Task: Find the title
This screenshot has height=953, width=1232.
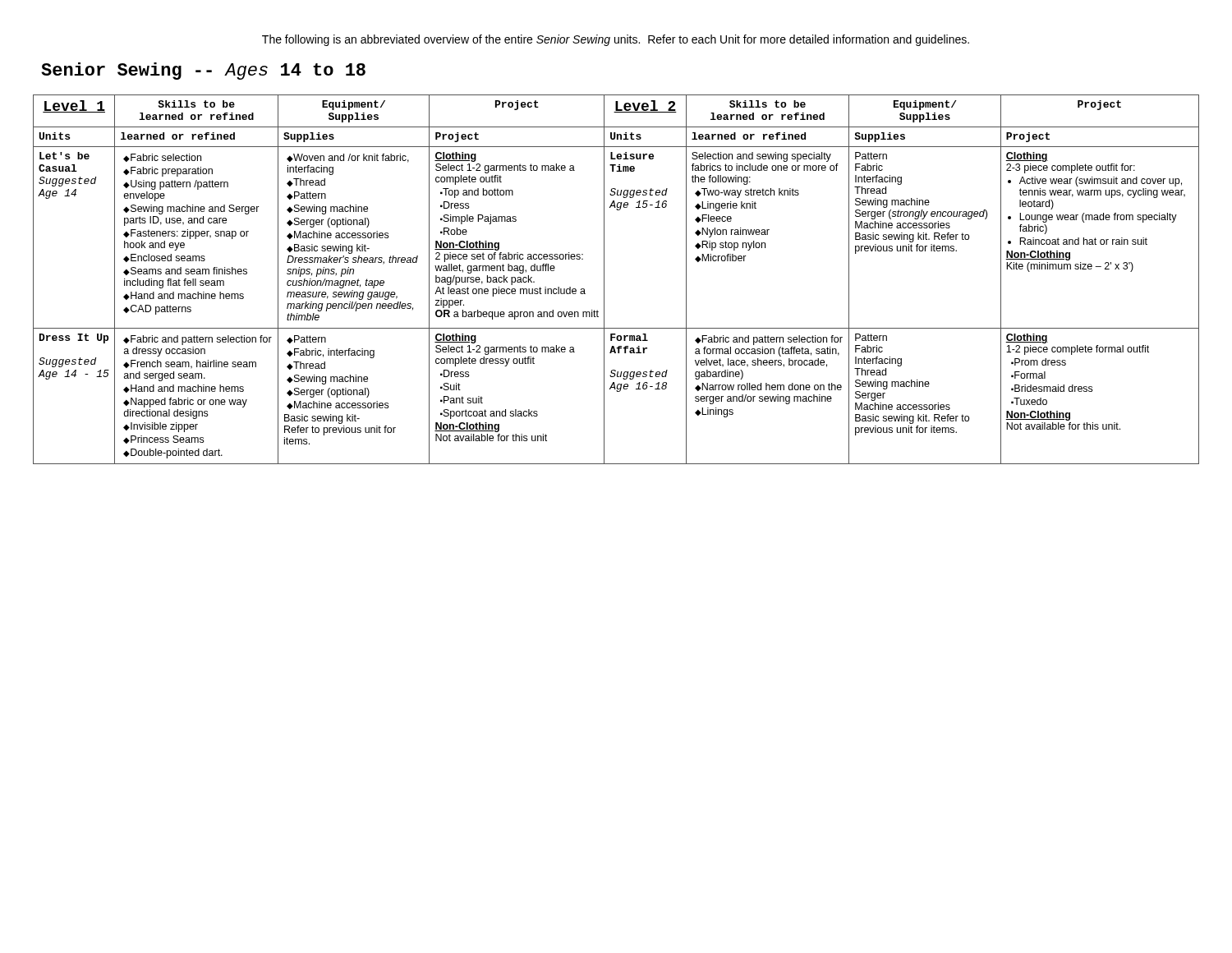Action: 204,71
